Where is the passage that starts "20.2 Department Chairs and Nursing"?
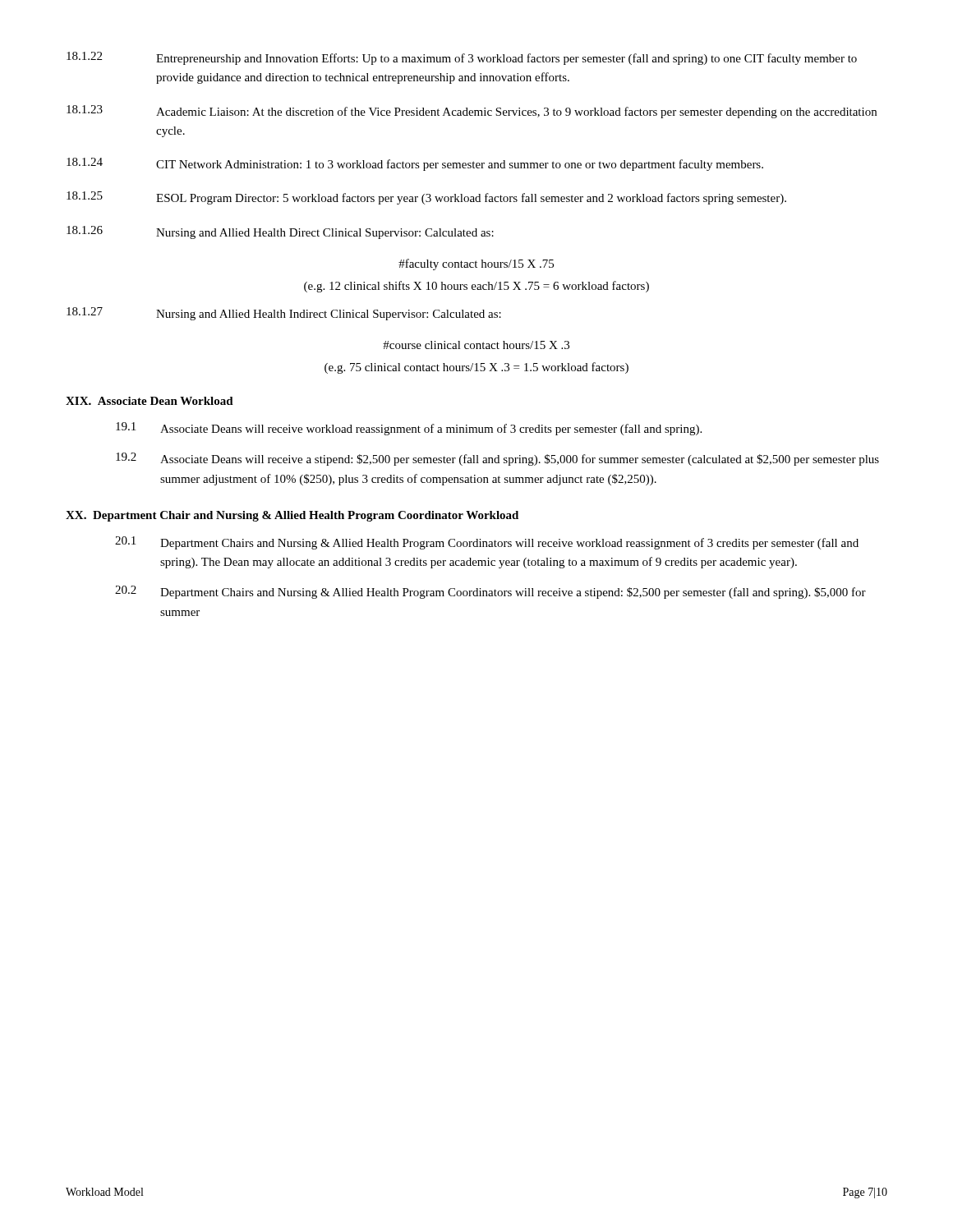Viewport: 953px width, 1232px height. (x=501, y=602)
